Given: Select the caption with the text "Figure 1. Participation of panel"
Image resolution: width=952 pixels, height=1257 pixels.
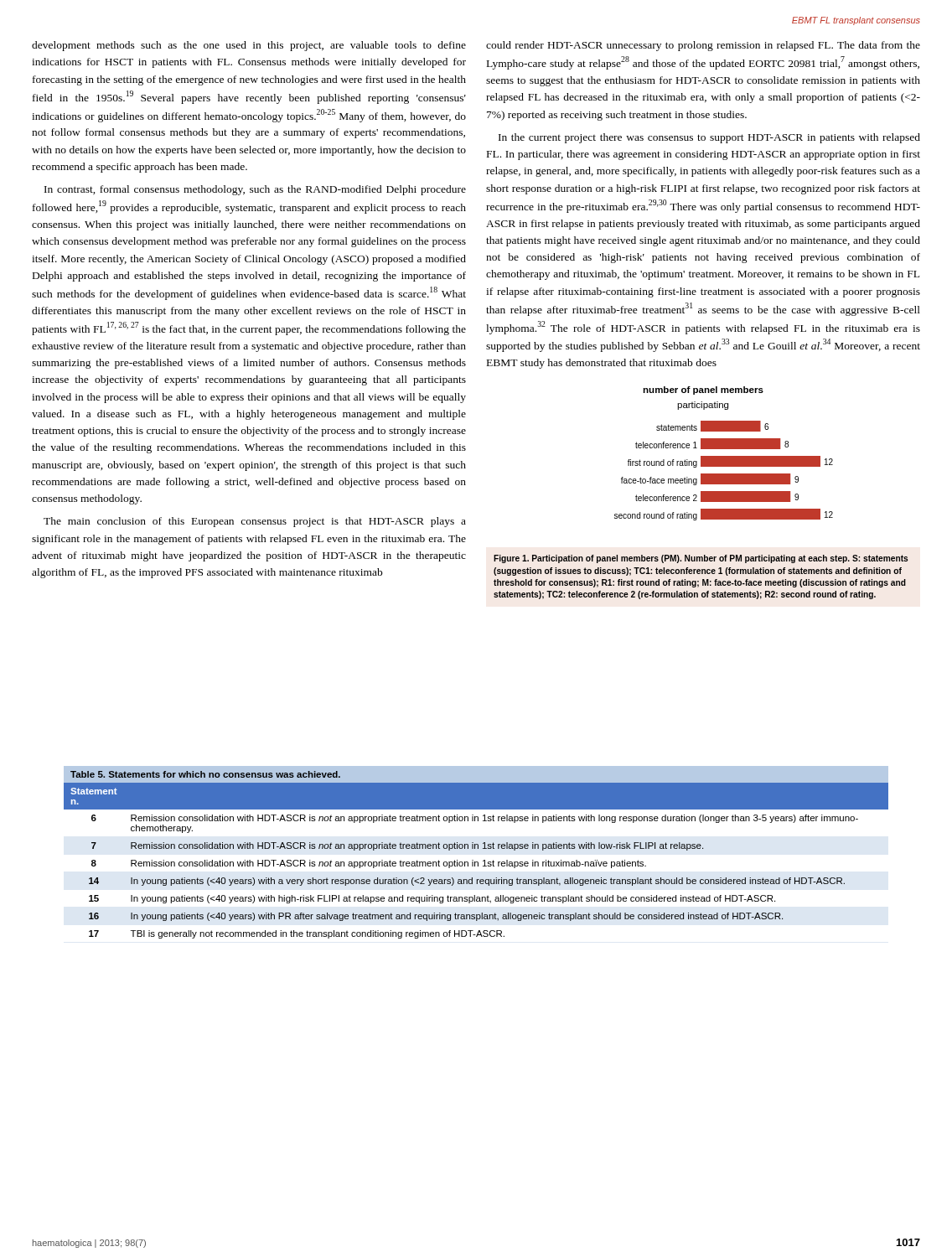Looking at the screenshot, I should point(701,577).
